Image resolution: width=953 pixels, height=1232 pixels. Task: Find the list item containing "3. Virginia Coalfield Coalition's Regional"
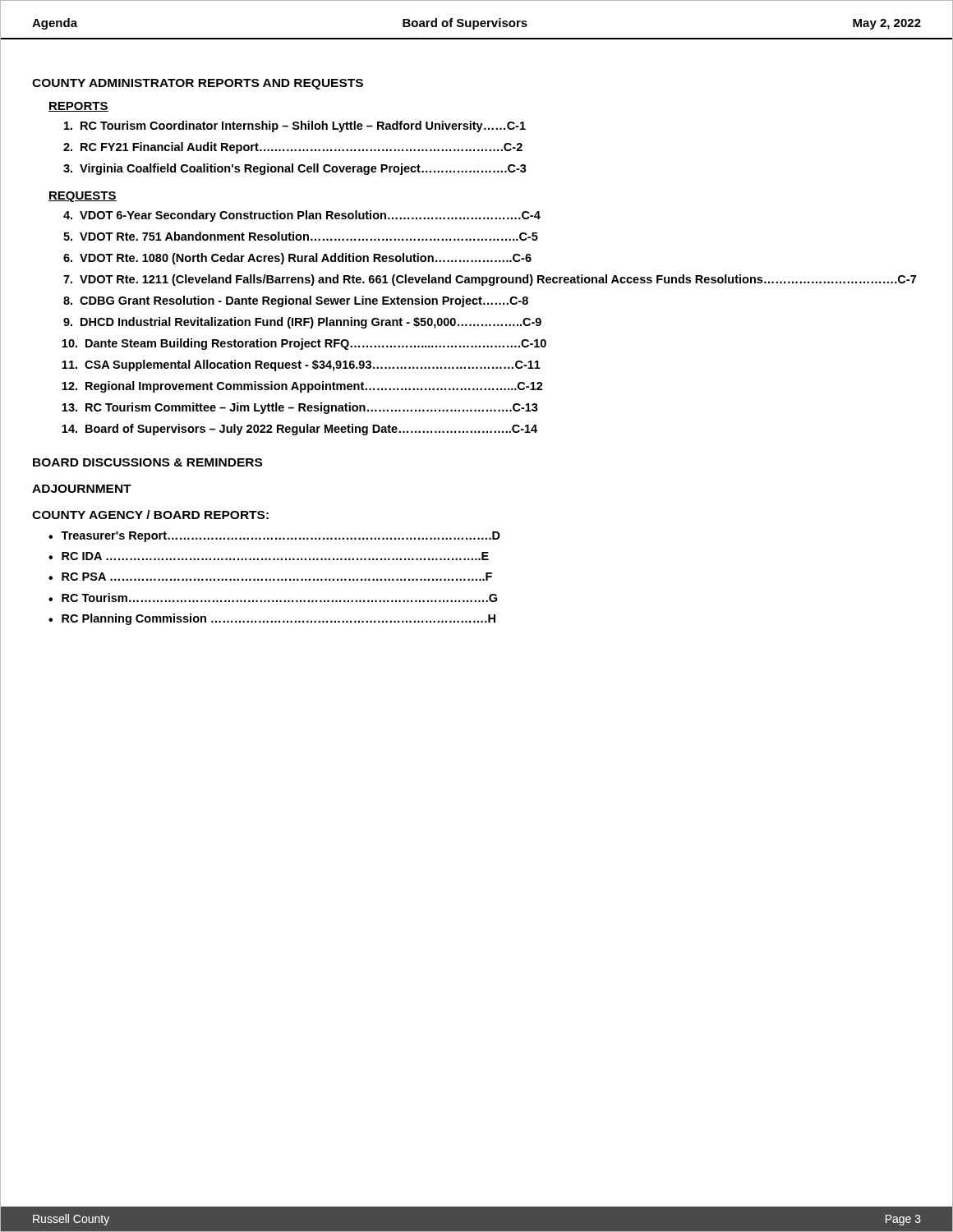tap(485, 168)
